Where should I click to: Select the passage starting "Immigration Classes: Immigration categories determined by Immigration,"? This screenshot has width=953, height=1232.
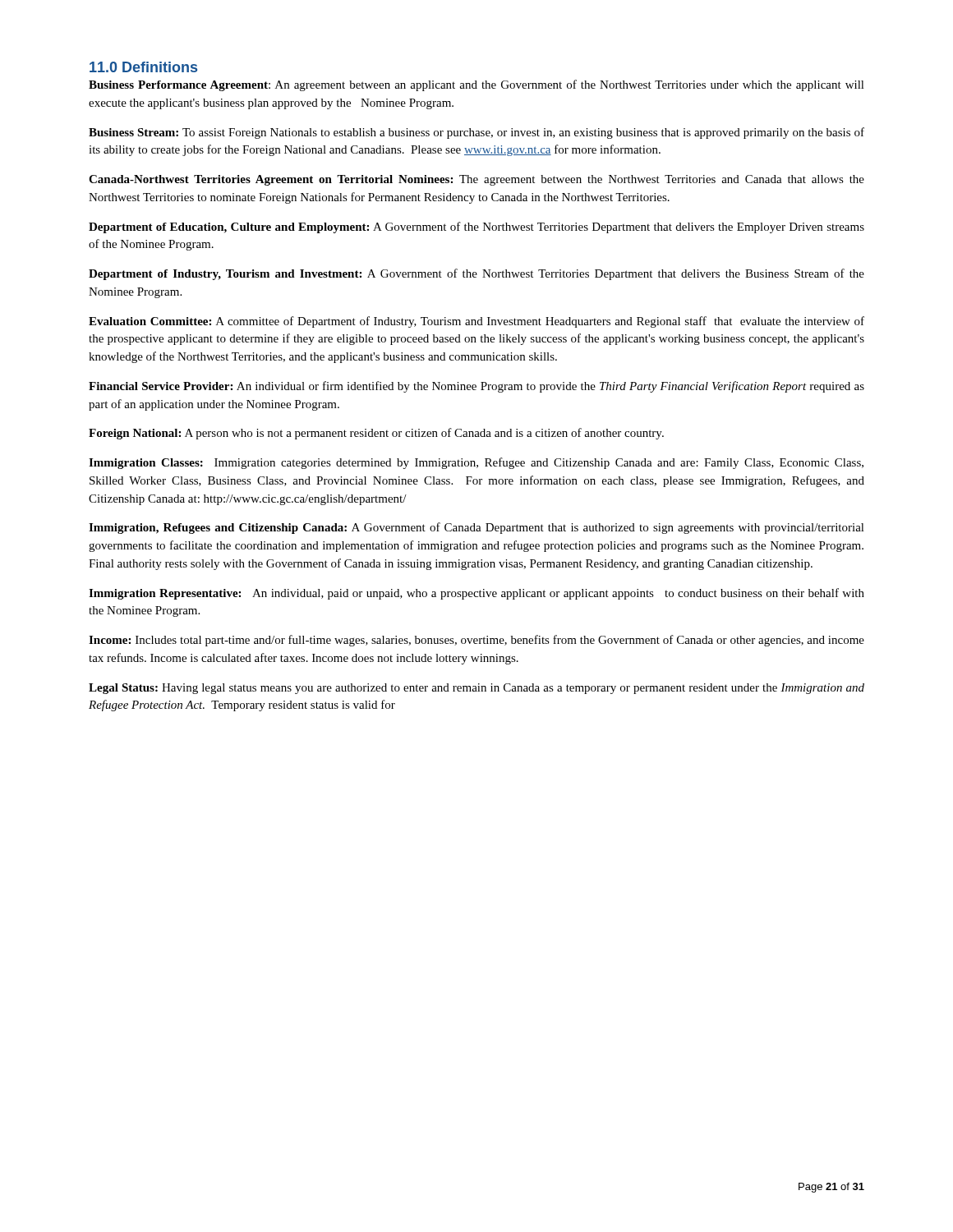tap(476, 480)
